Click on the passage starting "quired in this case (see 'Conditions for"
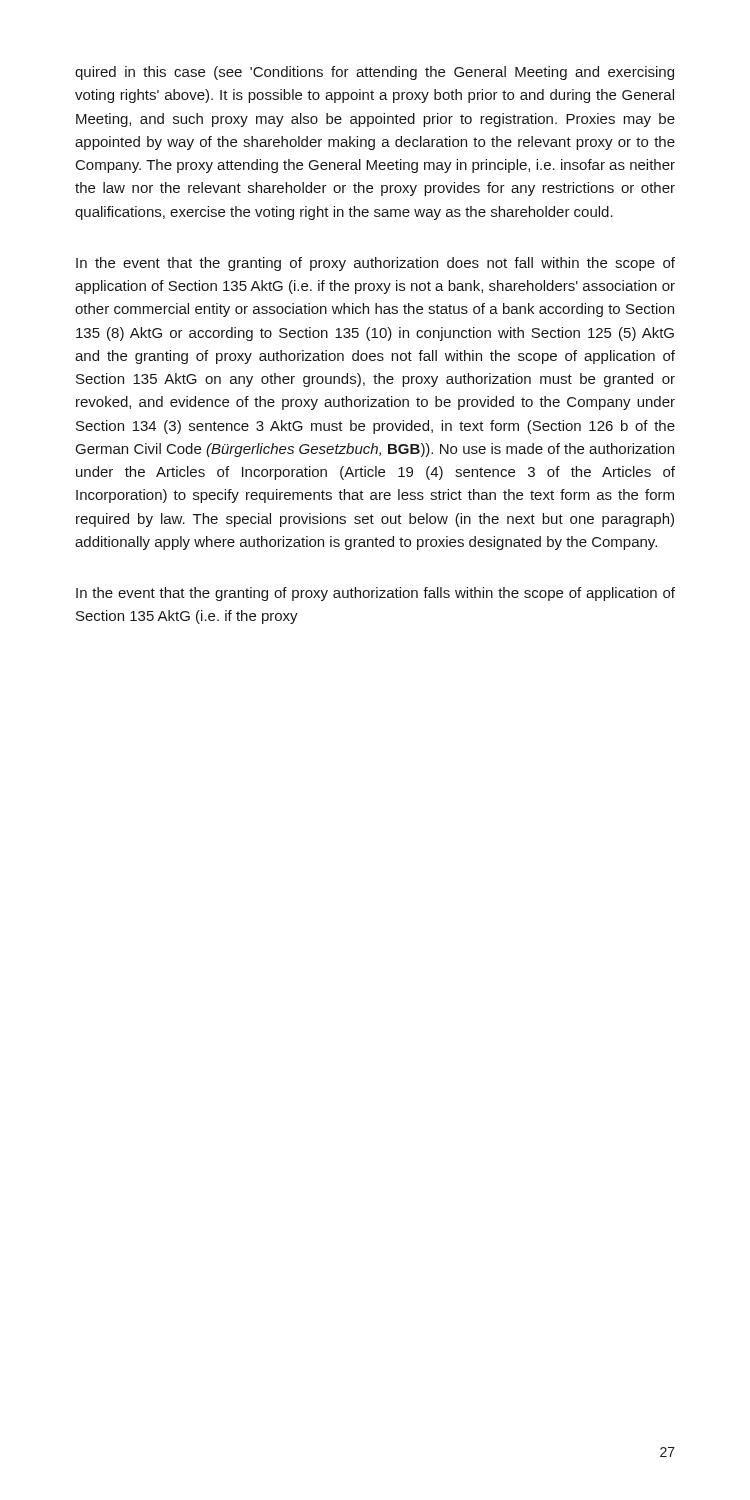 coord(375,141)
